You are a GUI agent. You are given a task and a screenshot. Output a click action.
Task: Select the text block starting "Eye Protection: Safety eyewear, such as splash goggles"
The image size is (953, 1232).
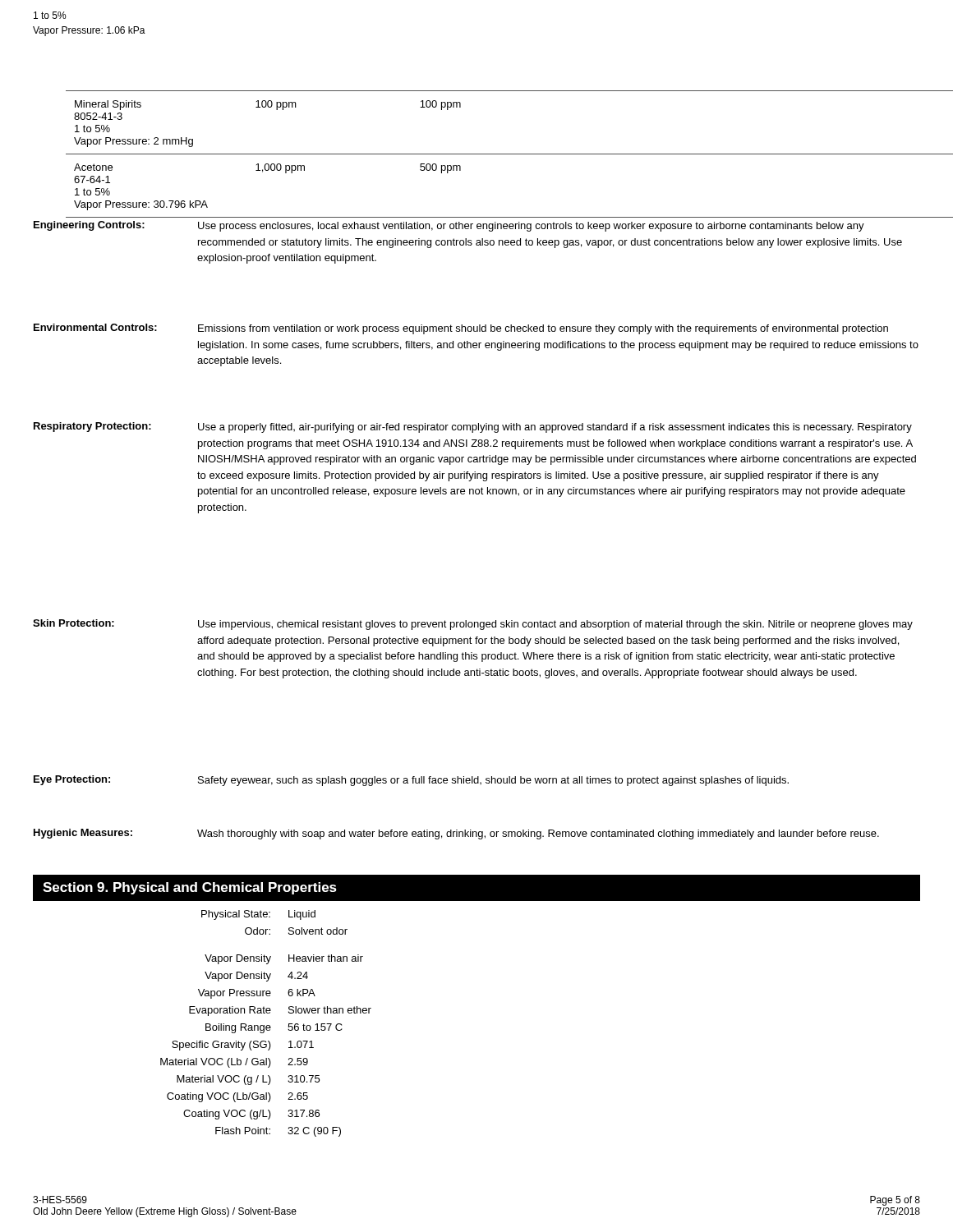coord(476,780)
